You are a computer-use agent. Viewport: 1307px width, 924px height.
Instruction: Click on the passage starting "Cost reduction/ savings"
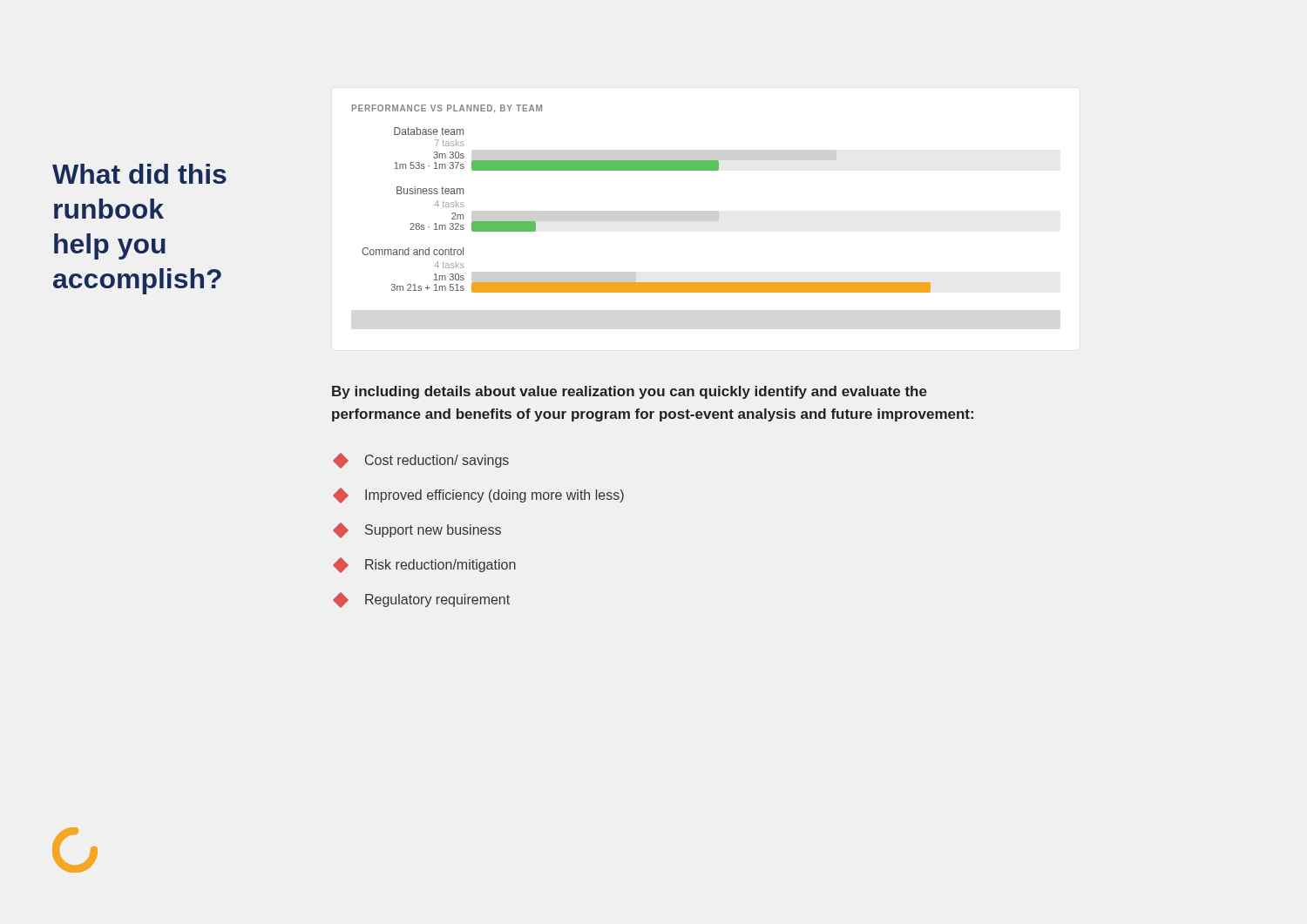pyautogui.click(x=420, y=460)
